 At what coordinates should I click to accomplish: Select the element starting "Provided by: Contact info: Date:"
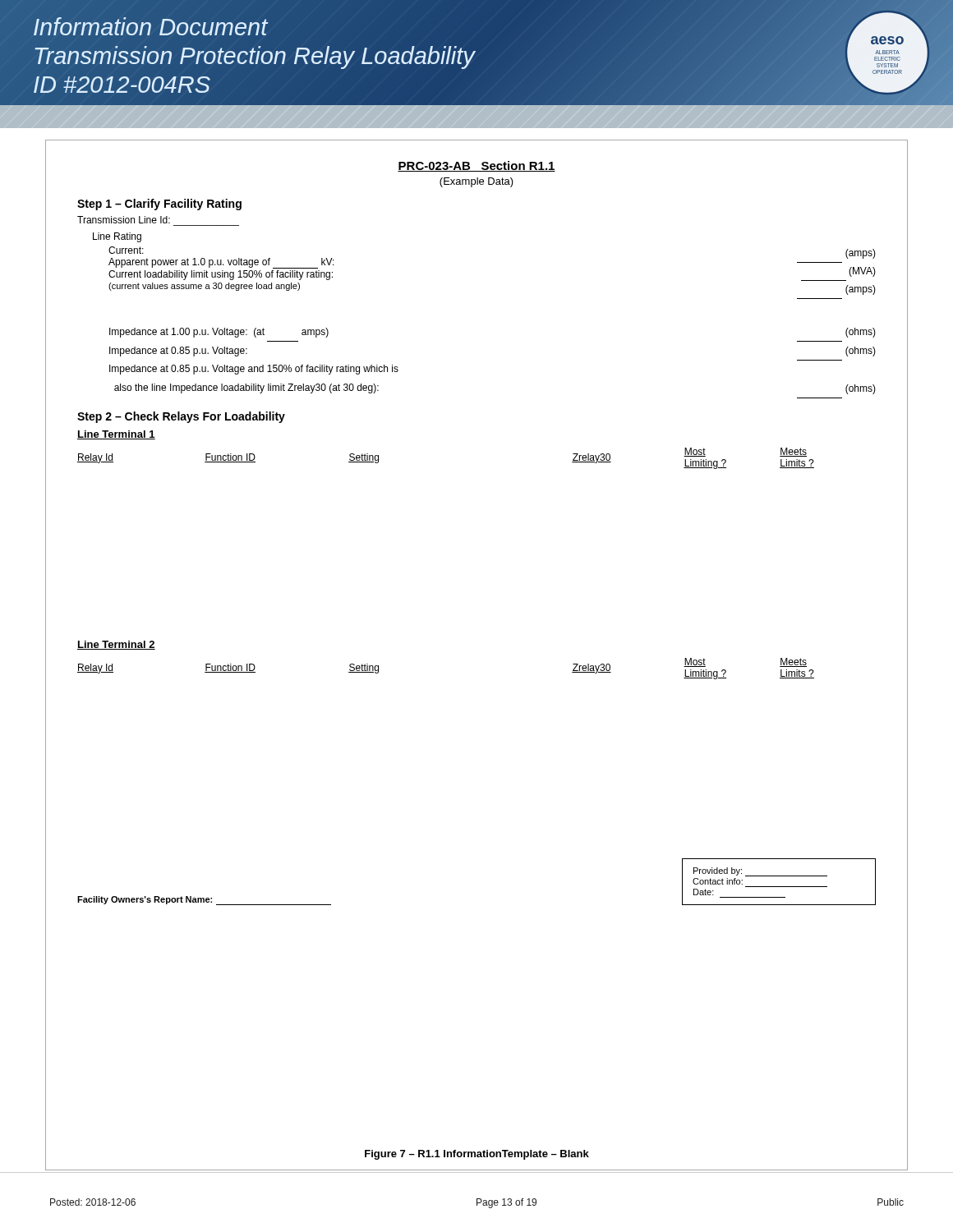pyautogui.click(x=760, y=881)
